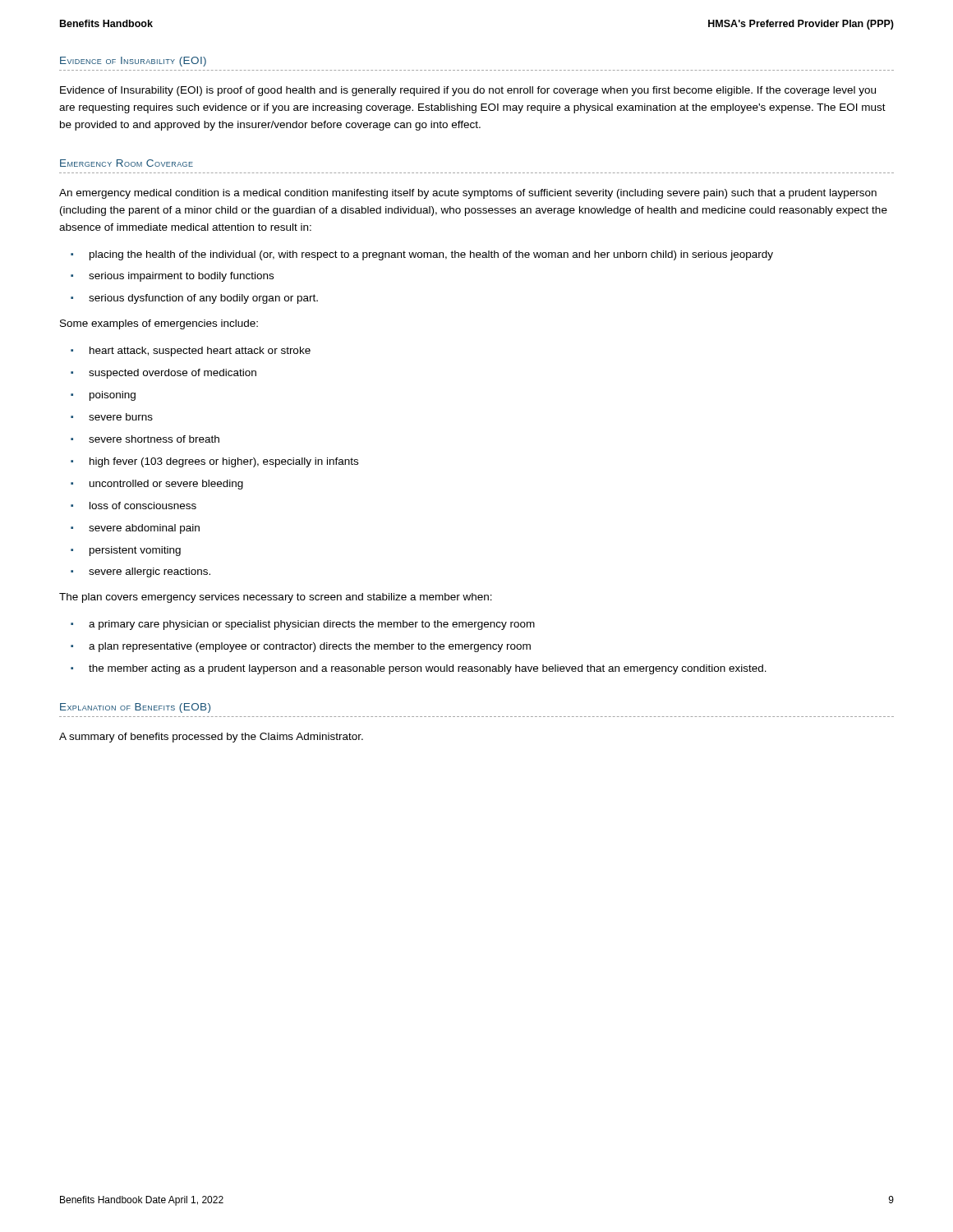Click on the text starting "a primary care physician or specialist"
The image size is (953, 1232).
coord(312,624)
